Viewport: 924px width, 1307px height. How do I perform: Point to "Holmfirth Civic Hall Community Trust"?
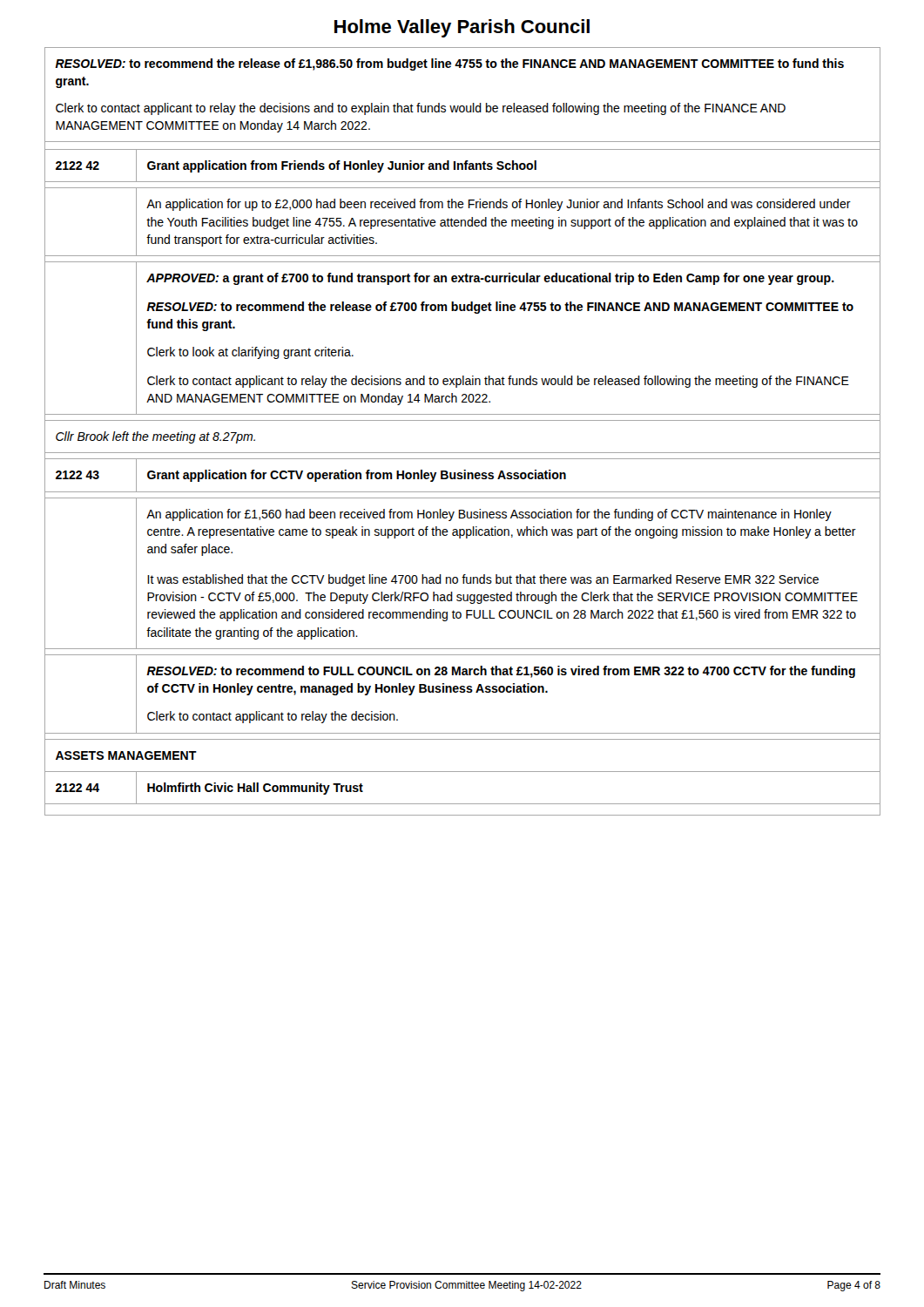tap(255, 788)
